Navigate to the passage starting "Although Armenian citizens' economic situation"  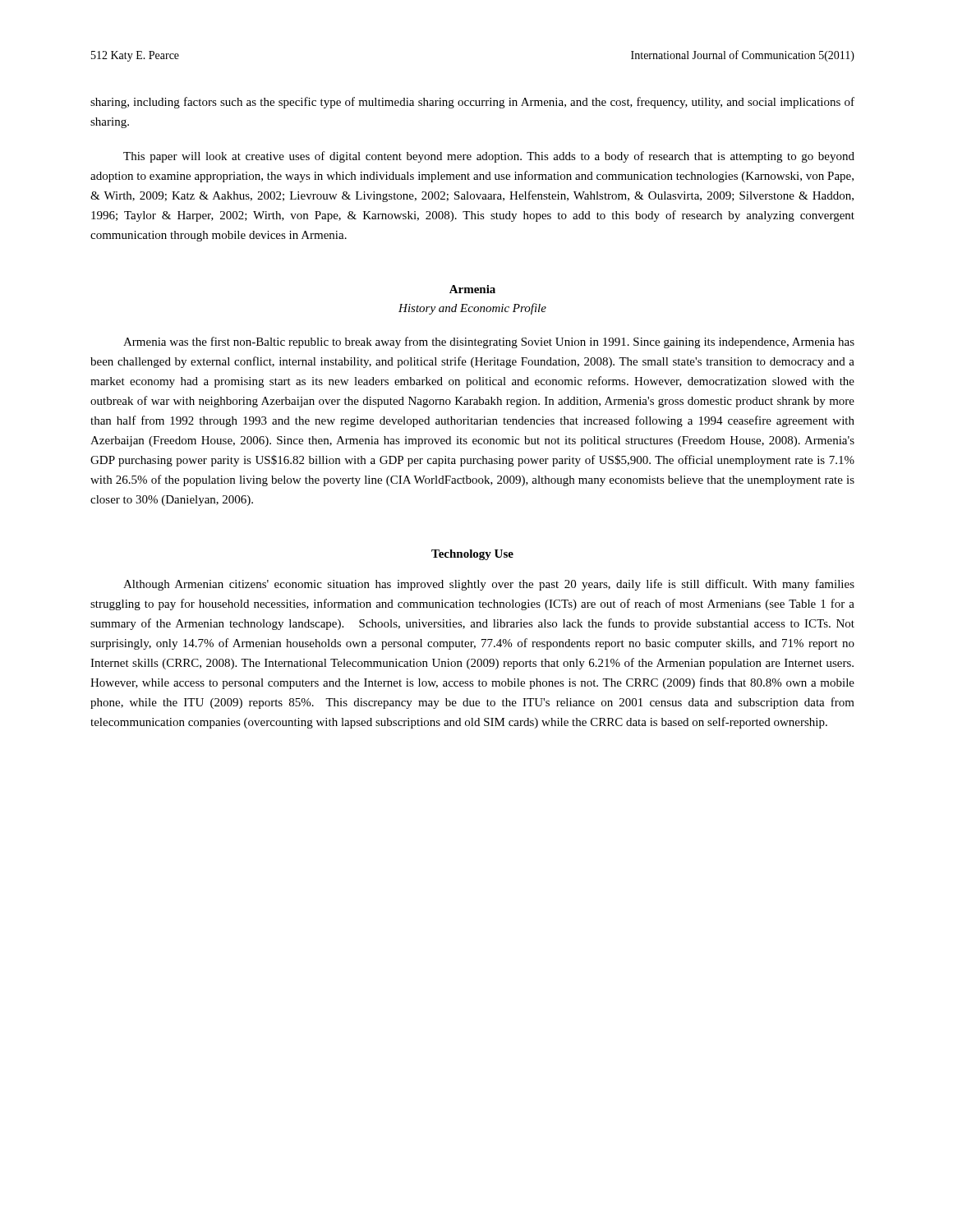[472, 653]
